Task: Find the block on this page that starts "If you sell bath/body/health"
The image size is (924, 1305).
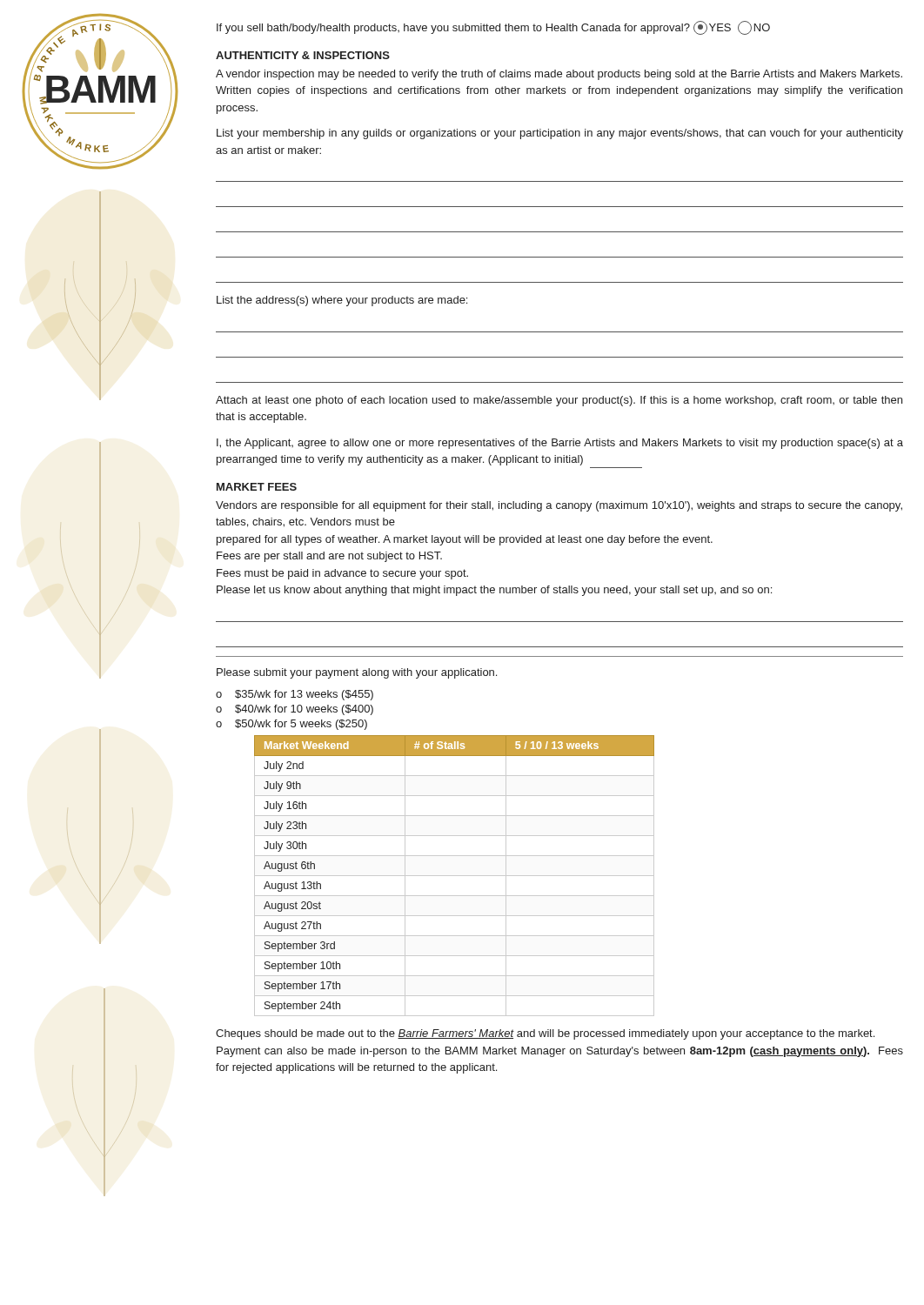Action: pyautogui.click(x=493, y=27)
